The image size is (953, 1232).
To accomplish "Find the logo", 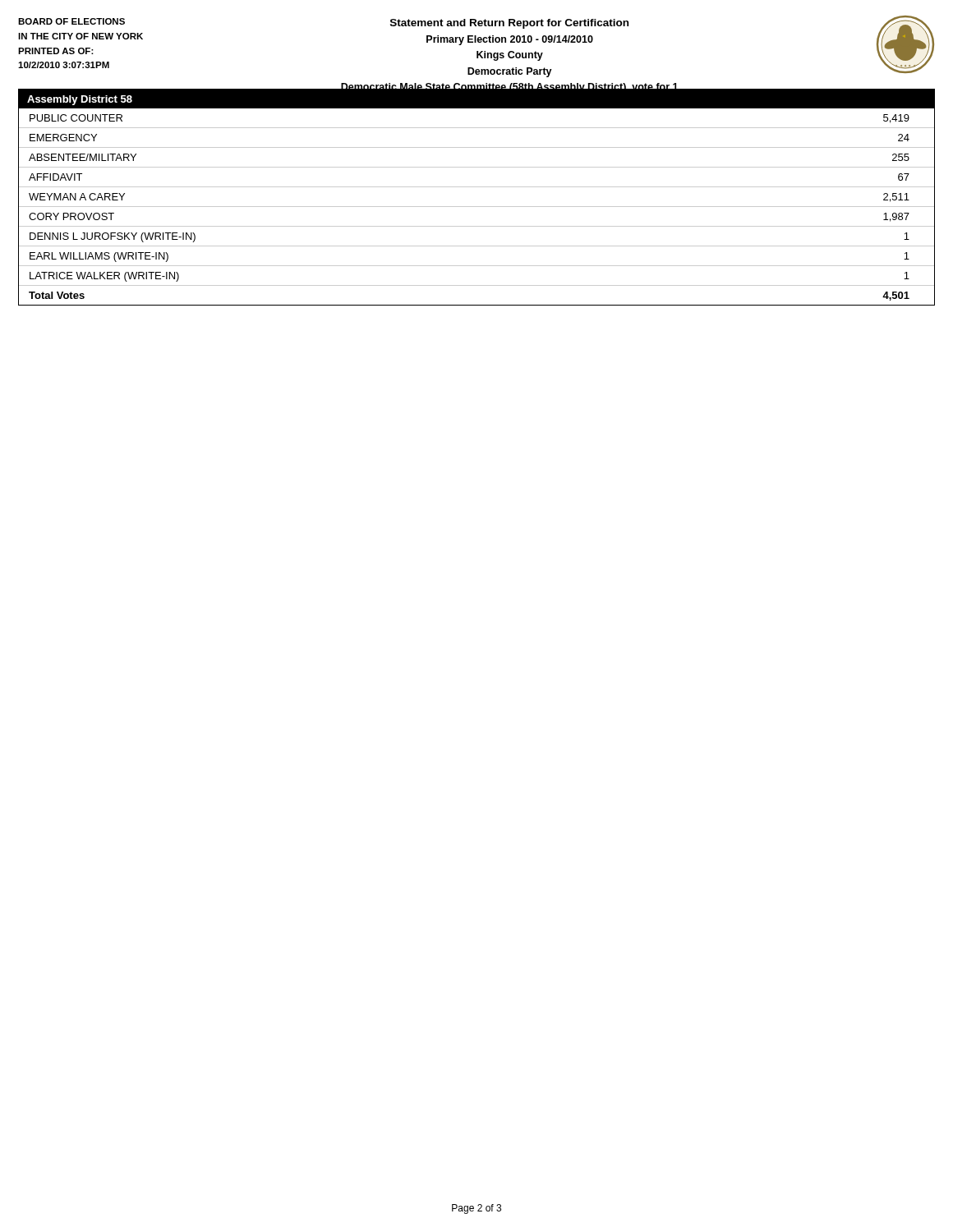I will 905,44.
